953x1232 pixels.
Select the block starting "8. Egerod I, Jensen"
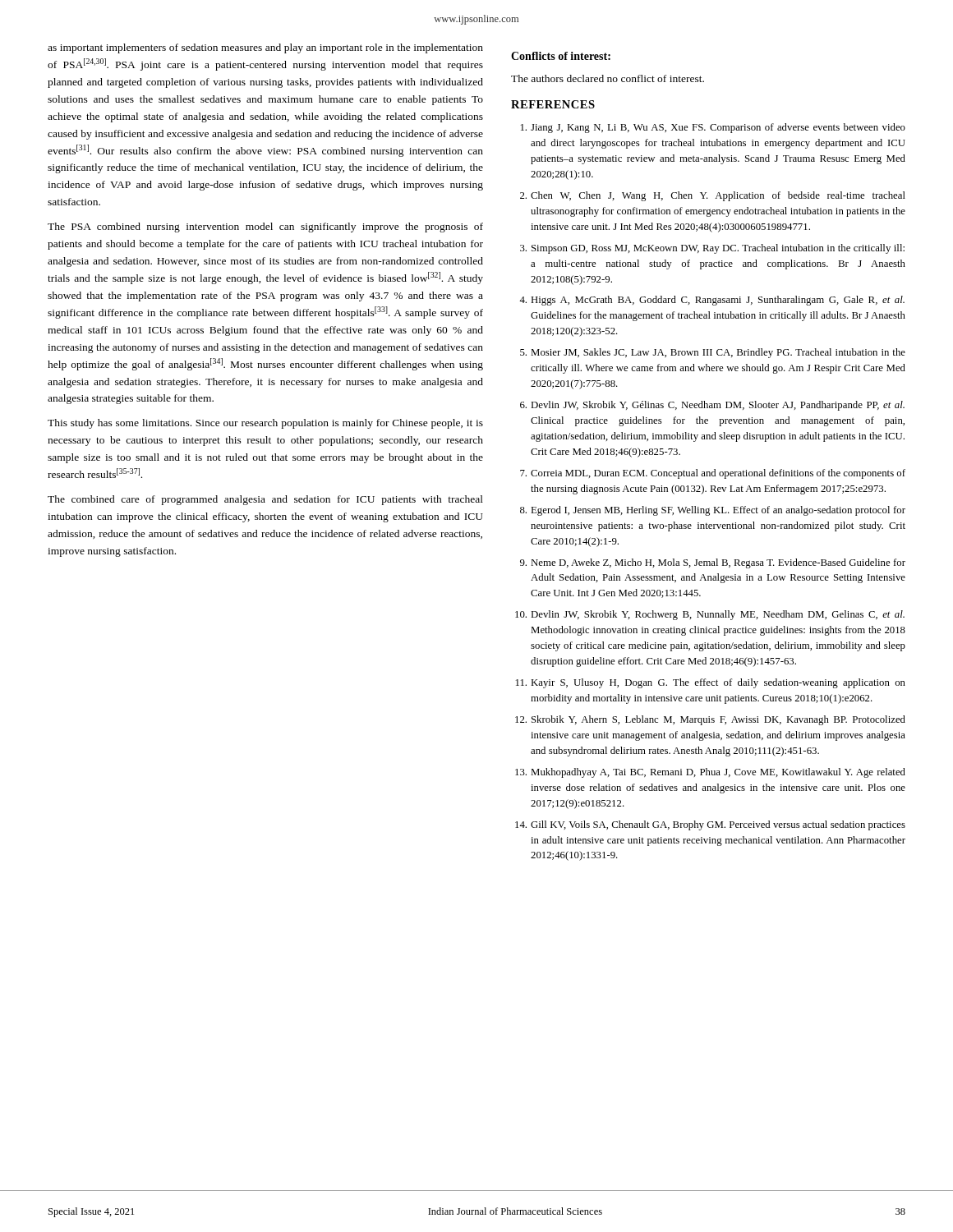click(x=708, y=526)
